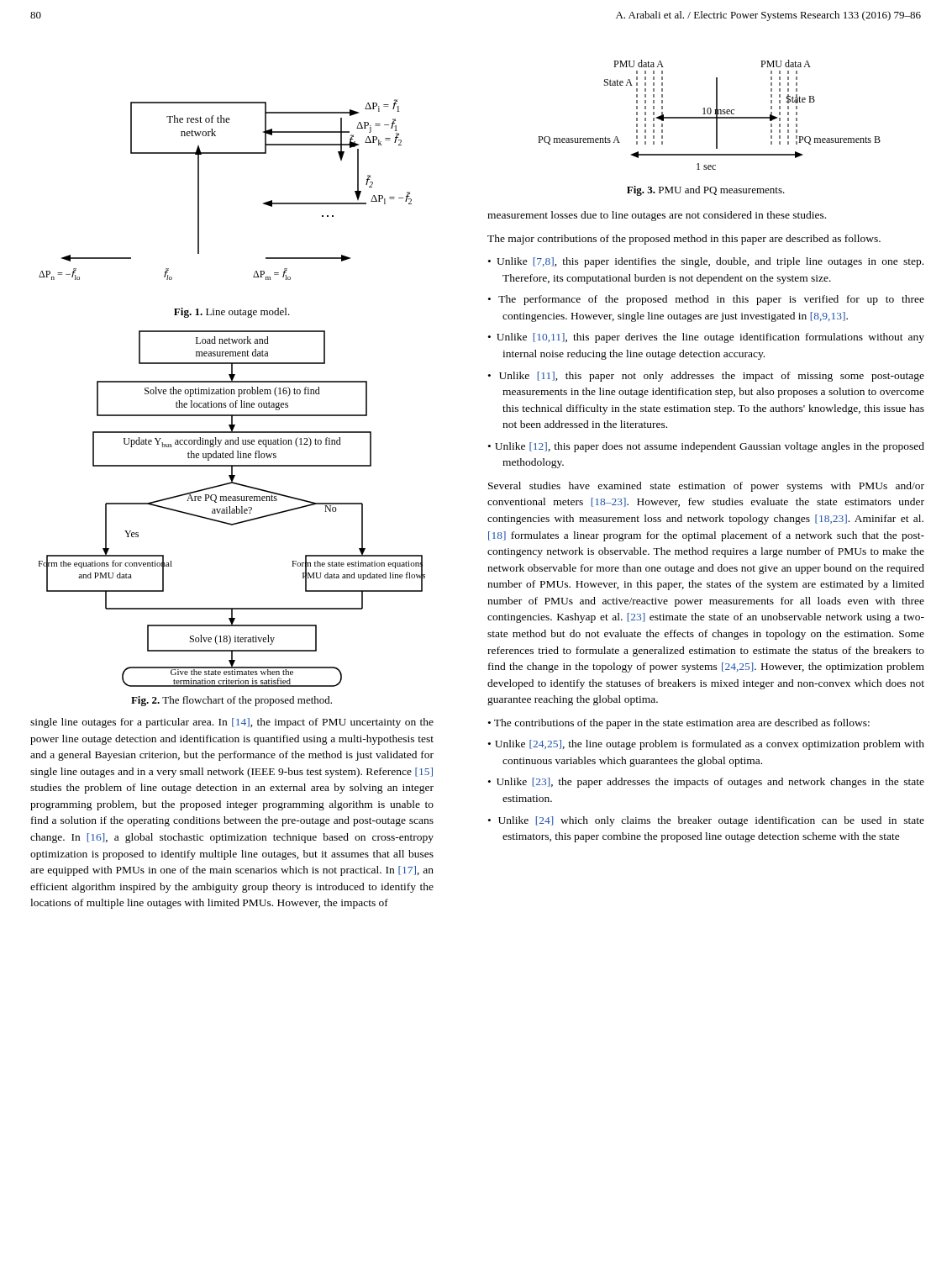The image size is (952, 1261).
Task: Select the list item containing "Unlike [24] which only claims the breaker"
Action: [711, 828]
